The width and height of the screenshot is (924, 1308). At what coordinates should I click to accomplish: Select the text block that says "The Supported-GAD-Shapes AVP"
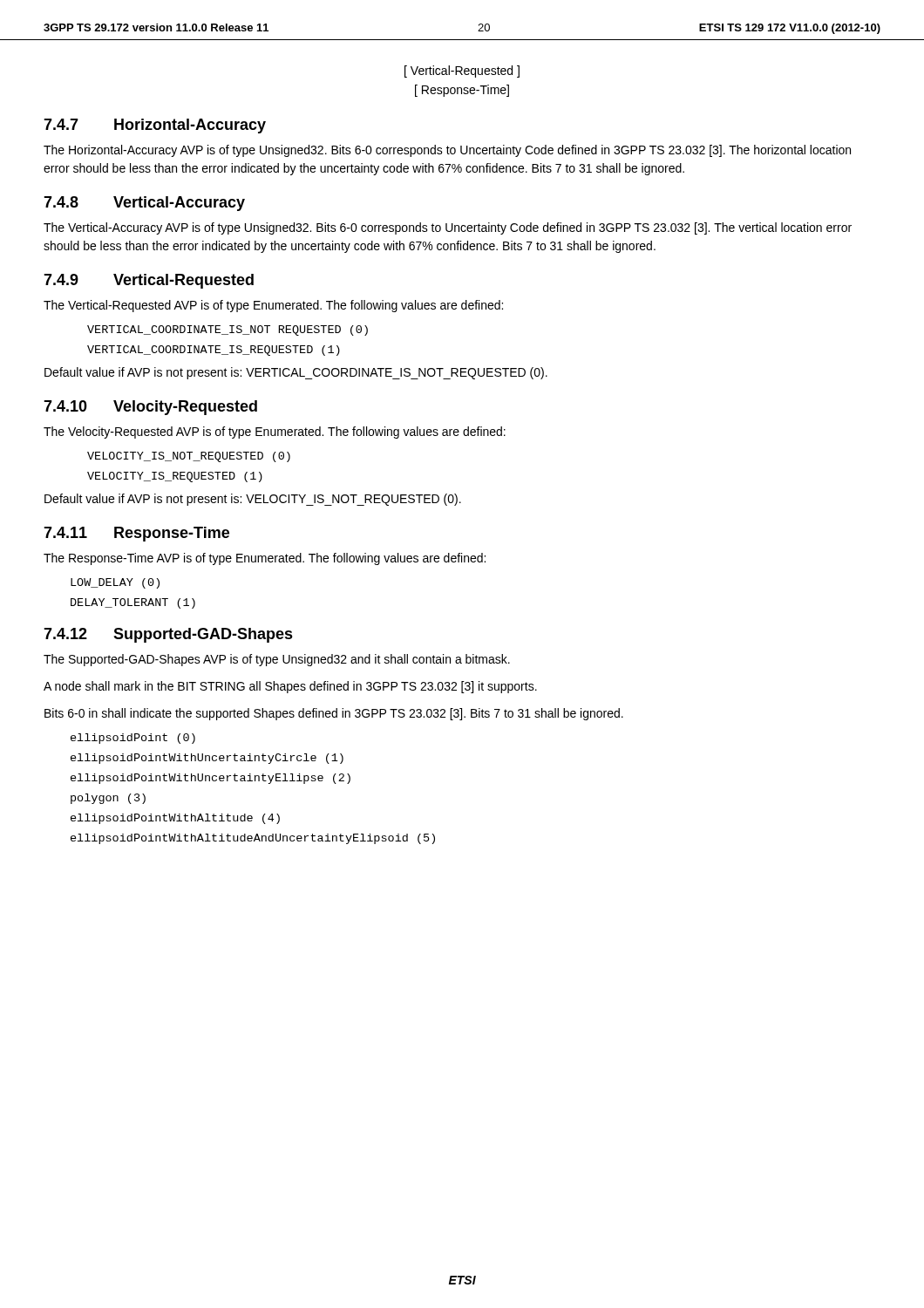277,659
